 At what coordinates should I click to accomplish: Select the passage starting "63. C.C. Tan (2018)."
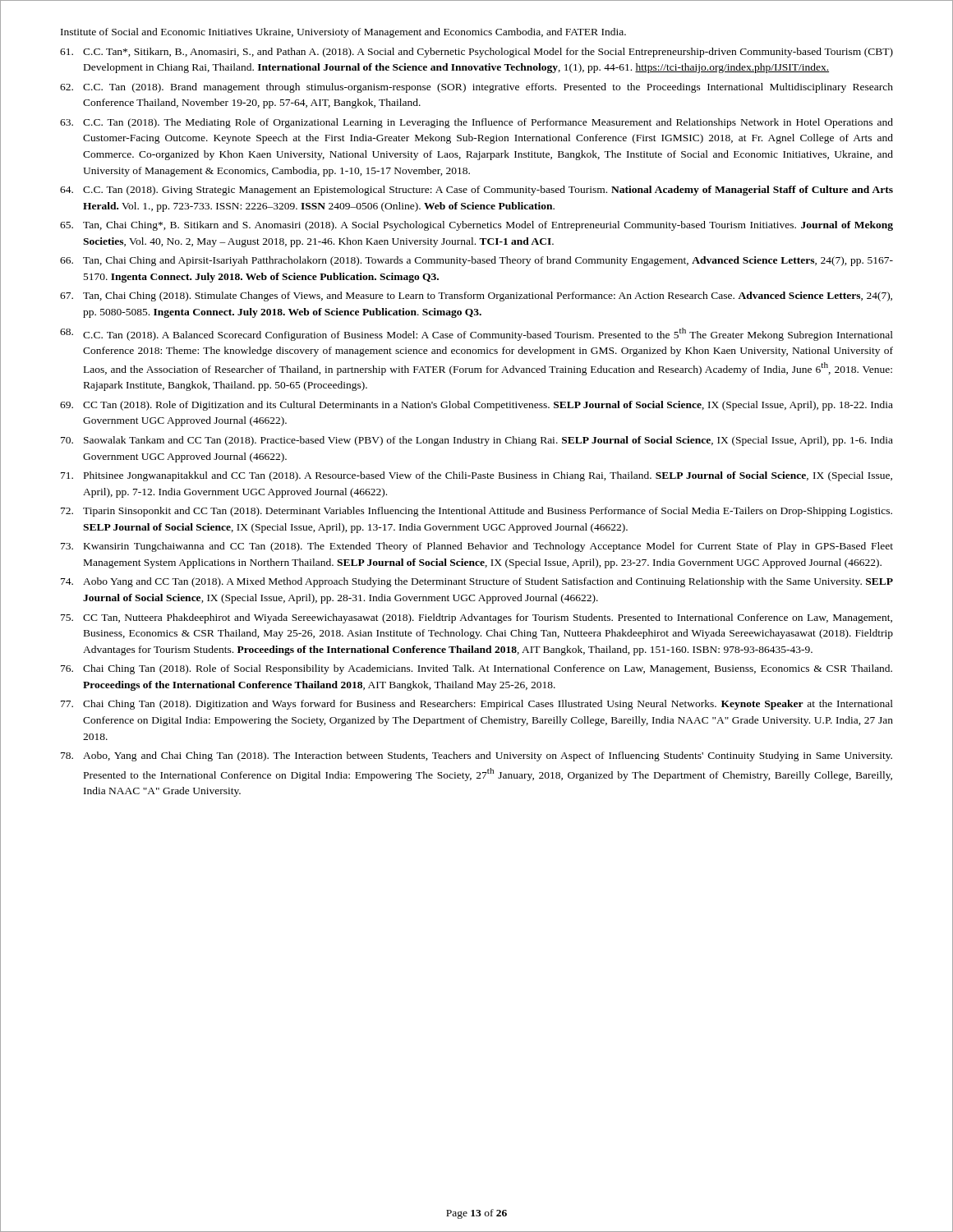[x=476, y=146]
